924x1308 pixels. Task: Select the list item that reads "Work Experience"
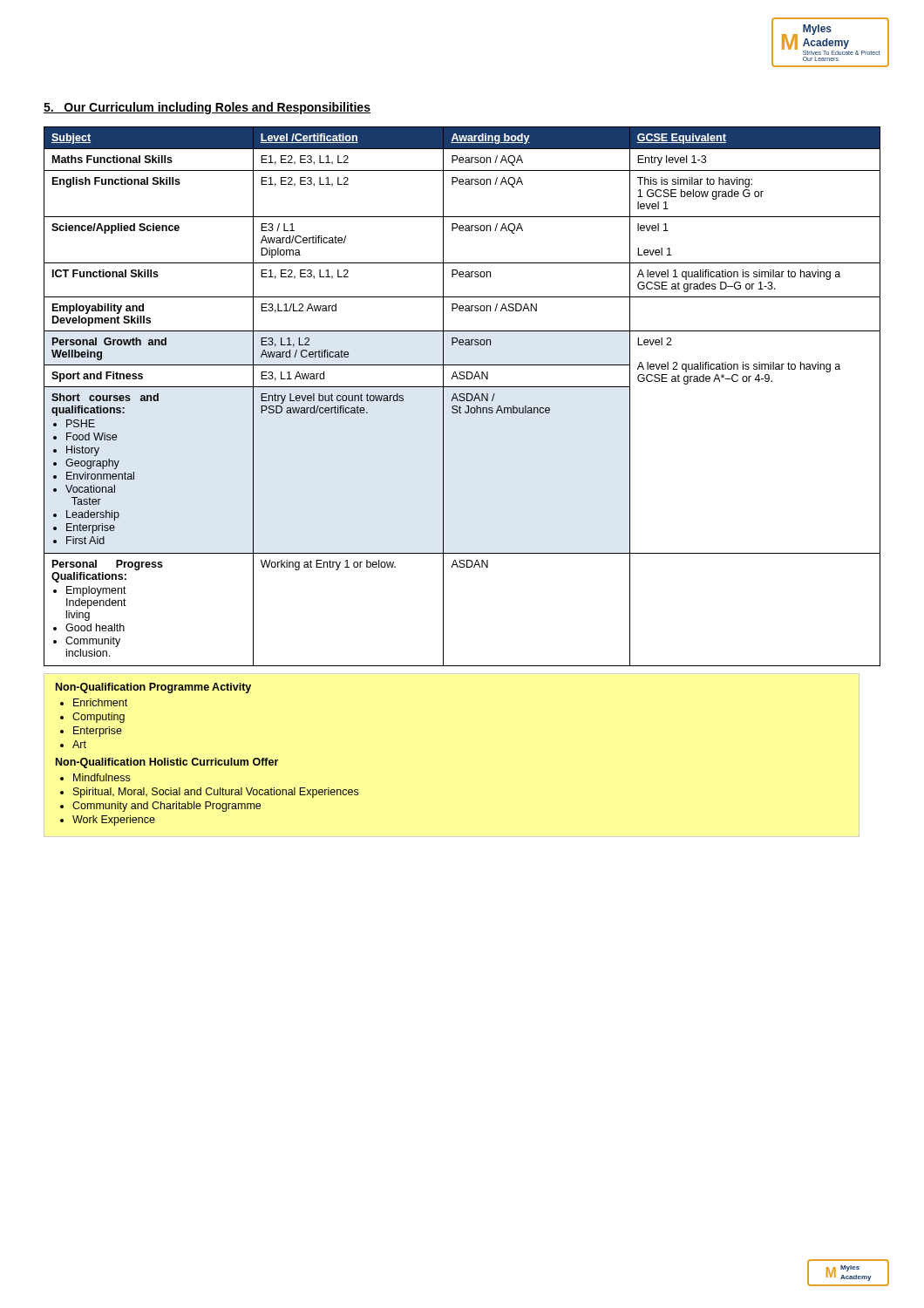114,820
